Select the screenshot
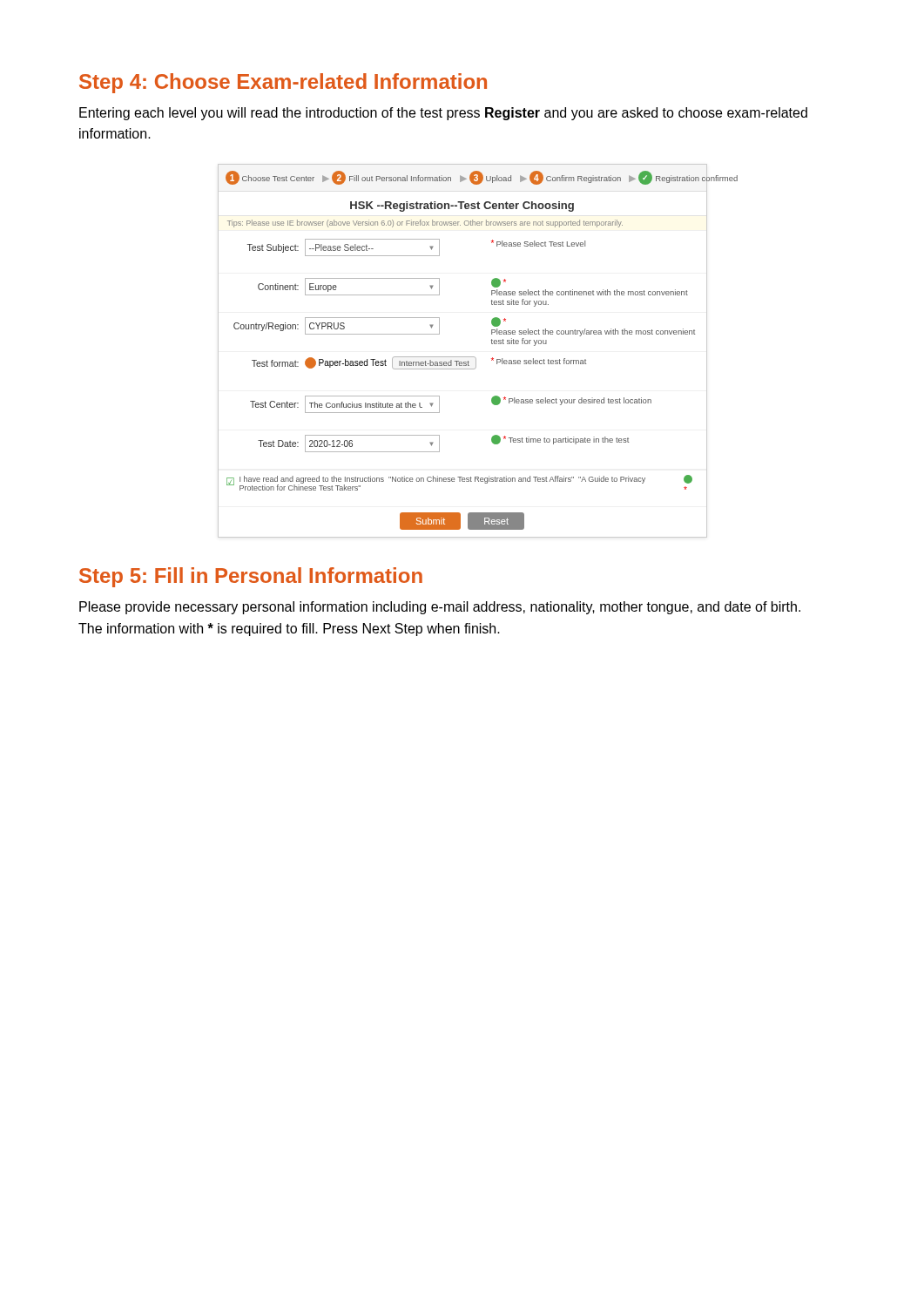Screen dimensions: 1307x924 click(462, 351)
